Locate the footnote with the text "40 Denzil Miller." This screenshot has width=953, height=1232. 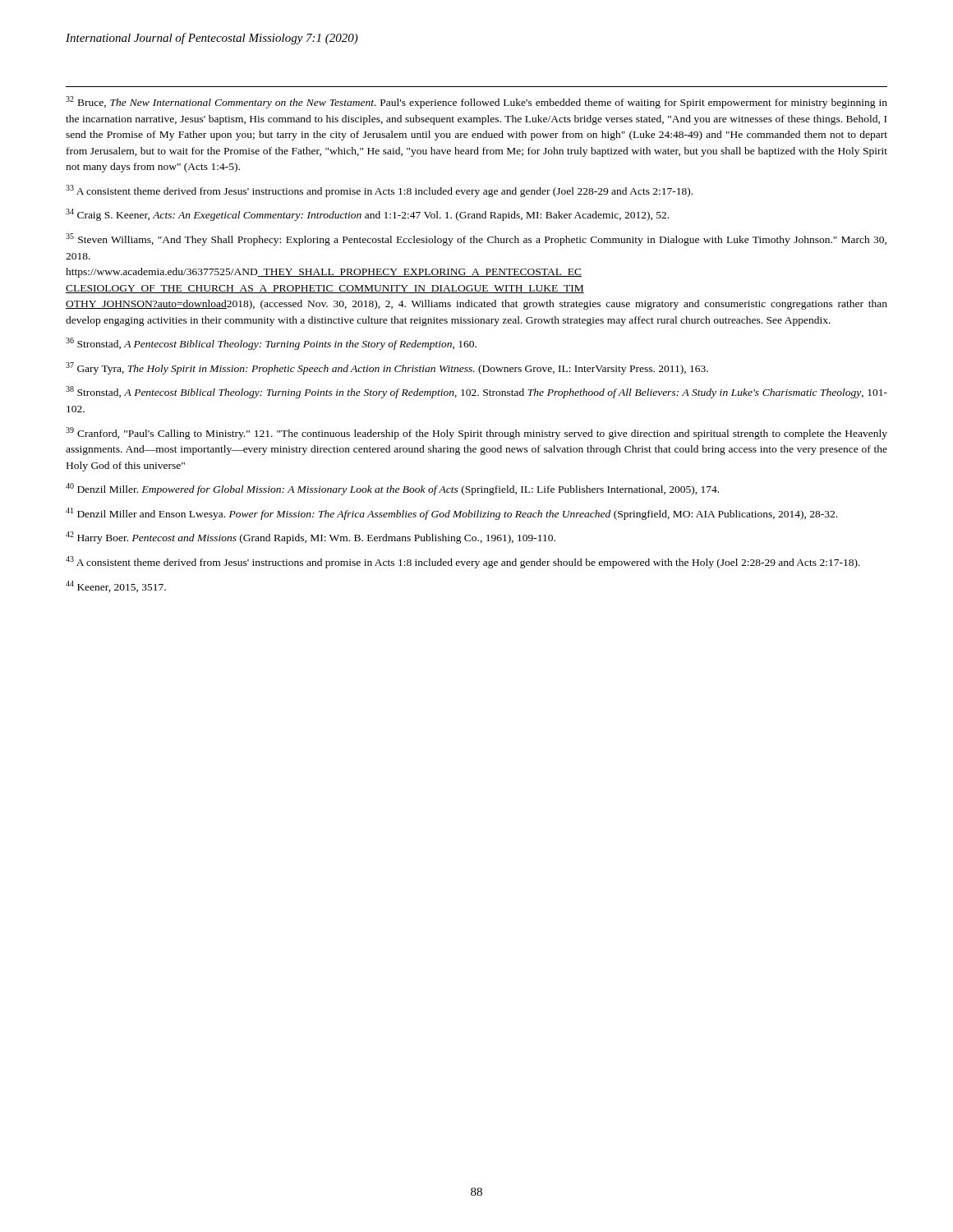coord(393,488)
